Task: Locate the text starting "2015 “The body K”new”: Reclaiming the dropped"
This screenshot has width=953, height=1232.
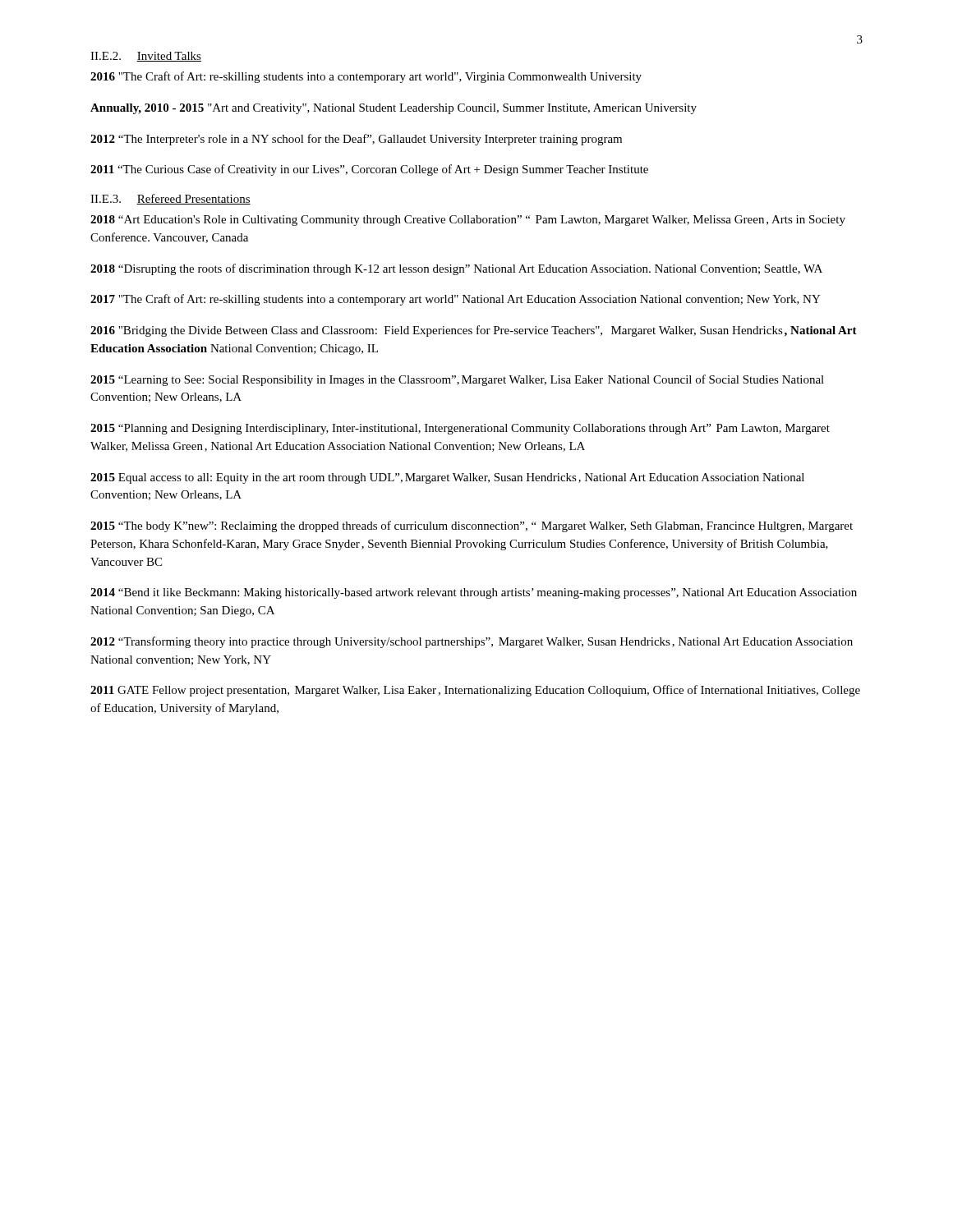Action: tap(472, 543)
